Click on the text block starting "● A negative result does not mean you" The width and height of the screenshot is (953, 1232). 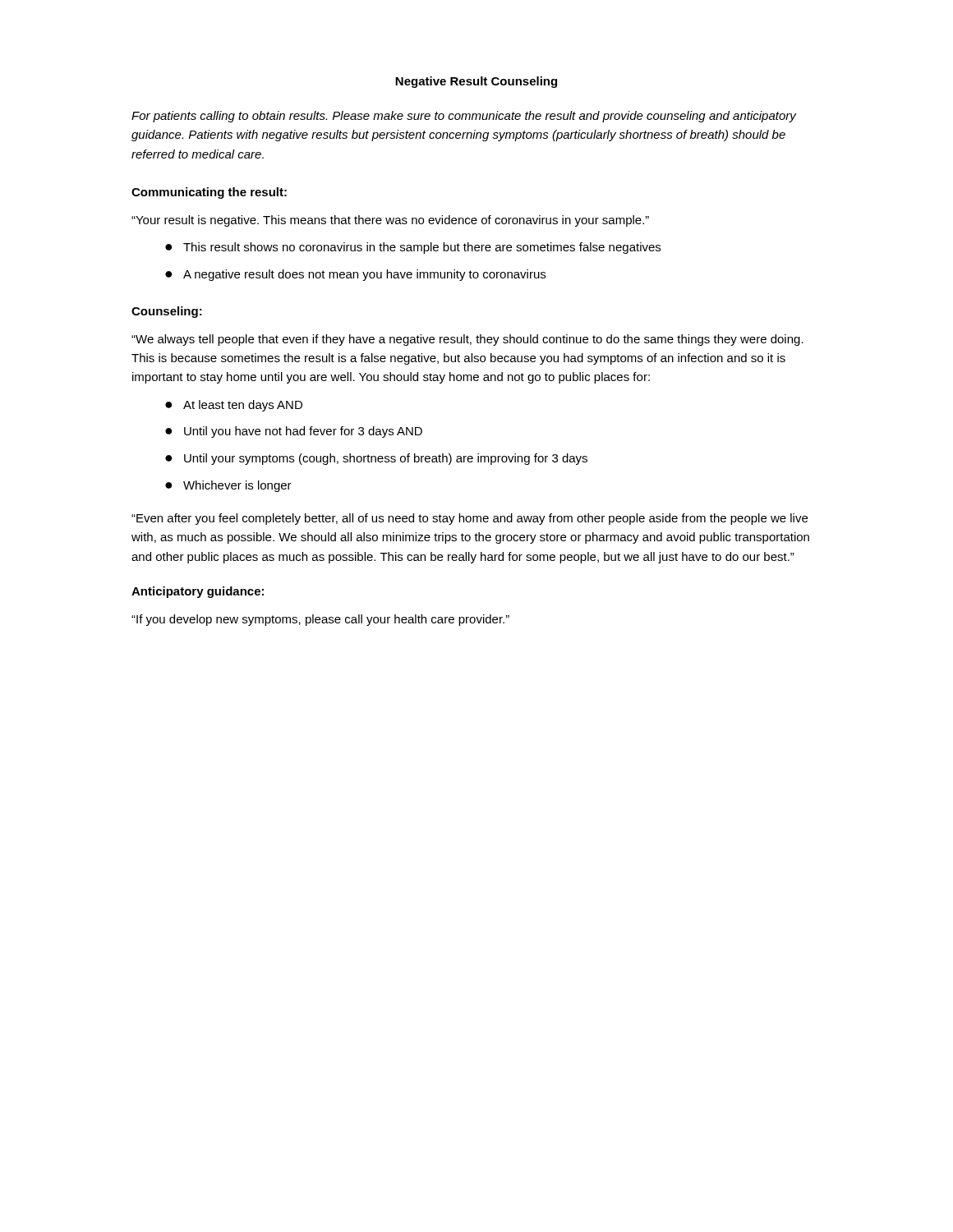click(x=355, y=275)
